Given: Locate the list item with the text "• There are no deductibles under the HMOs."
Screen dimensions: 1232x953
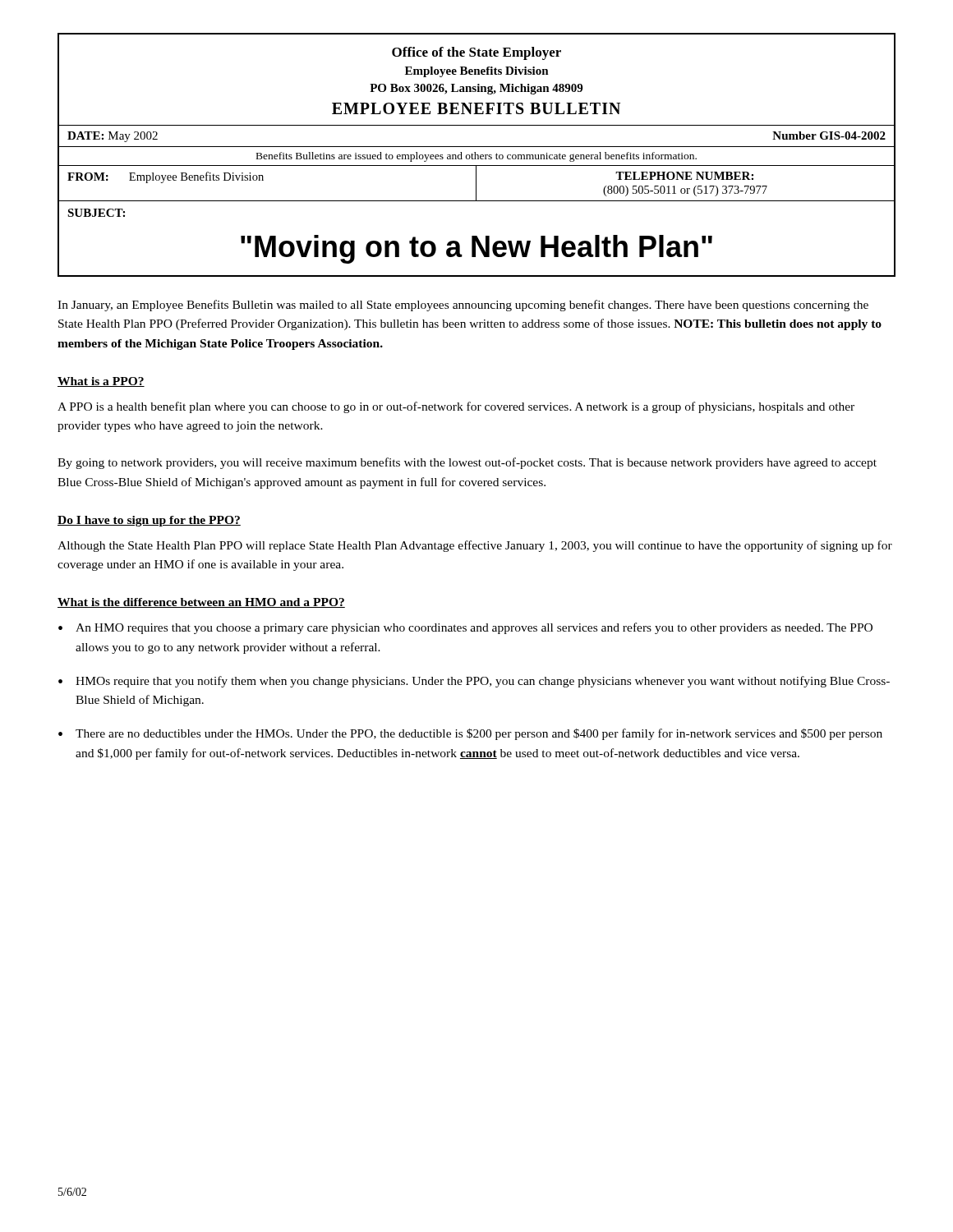Looking at the screenshot, I should (476, 743).
